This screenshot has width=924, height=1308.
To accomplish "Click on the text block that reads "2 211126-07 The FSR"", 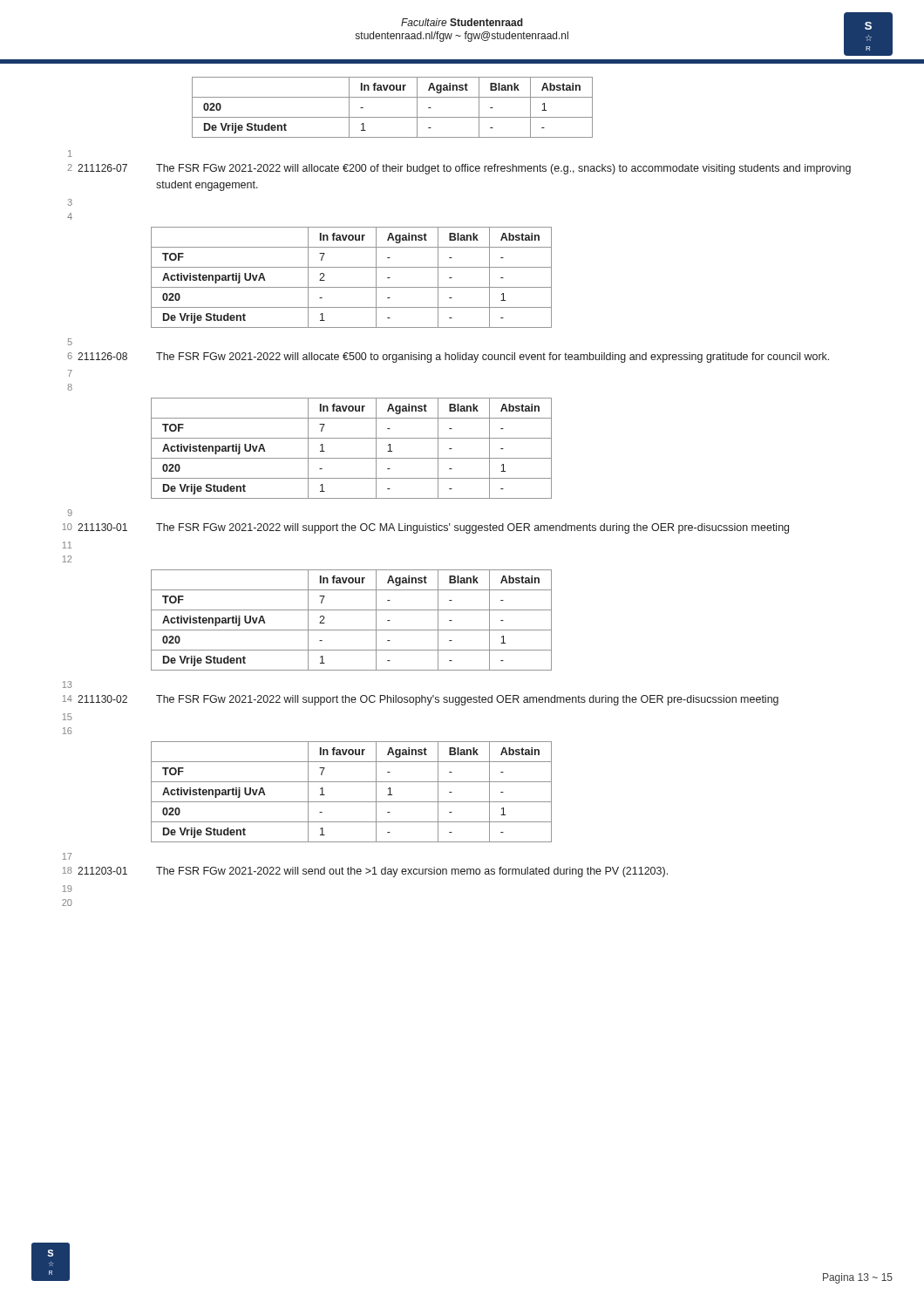I will tap(465, 177).
